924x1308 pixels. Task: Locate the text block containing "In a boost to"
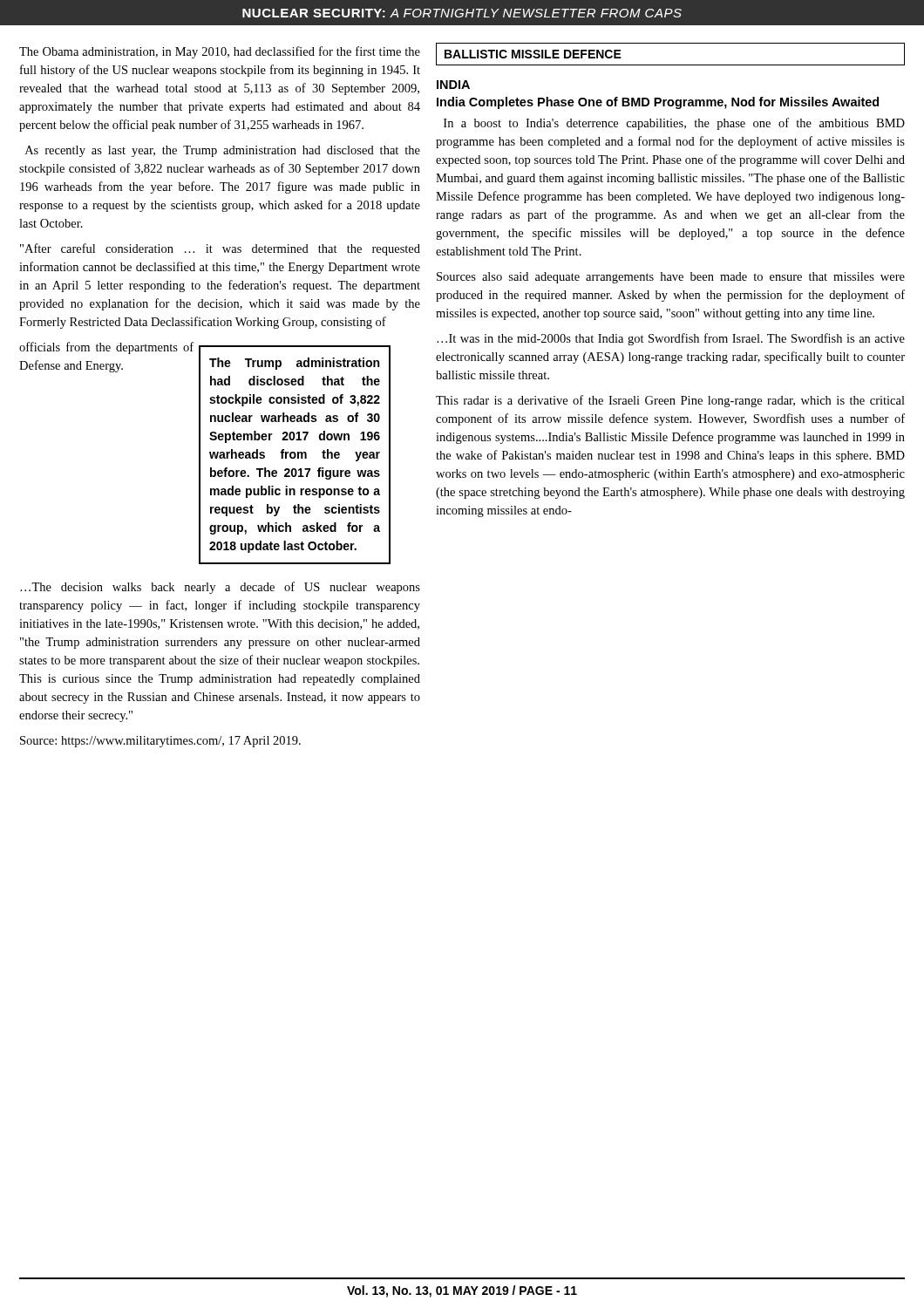670,187
